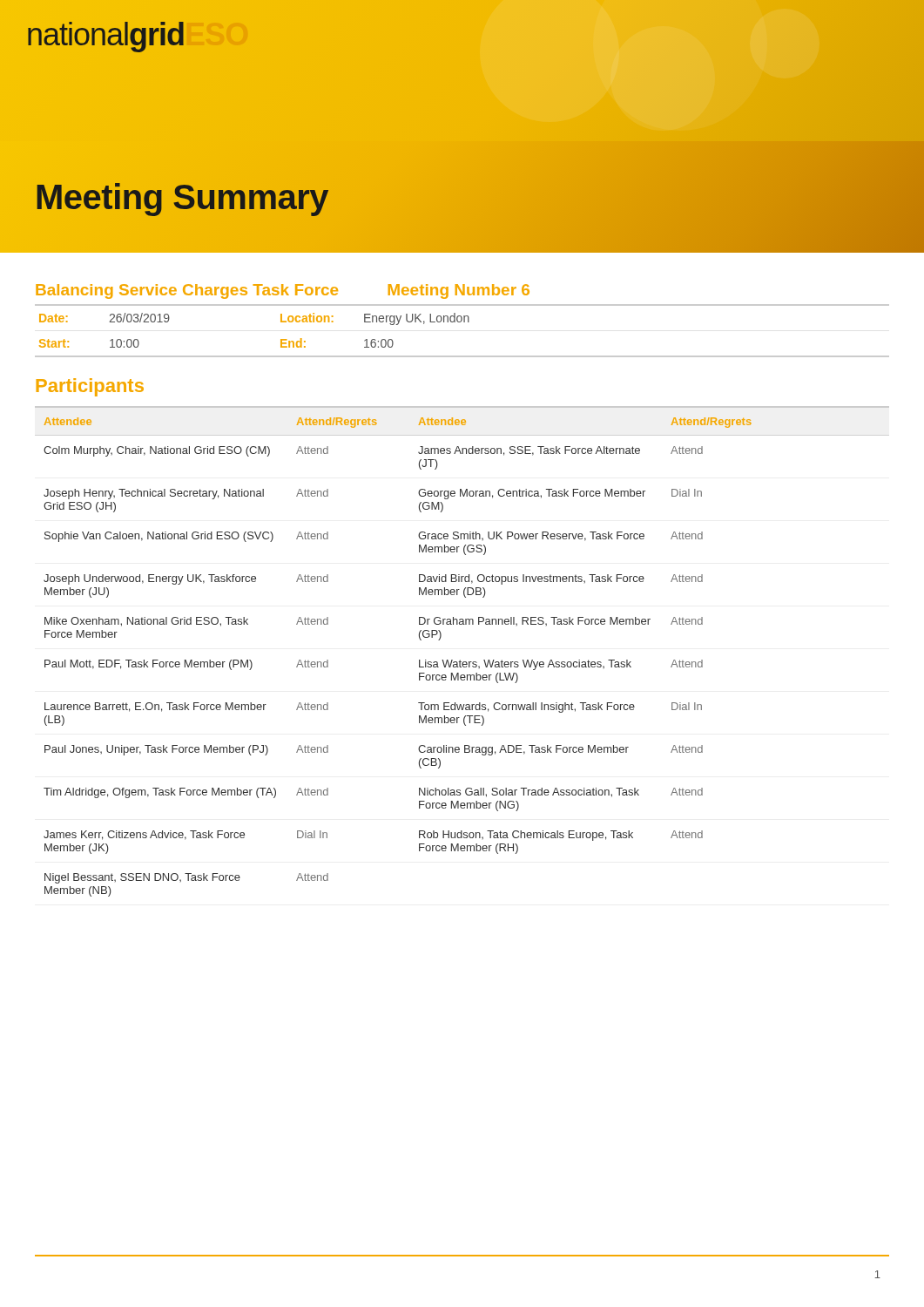Find the table that mentions "Energy UK, London"
Screen dimensions: 1307x924
[462, 331]
